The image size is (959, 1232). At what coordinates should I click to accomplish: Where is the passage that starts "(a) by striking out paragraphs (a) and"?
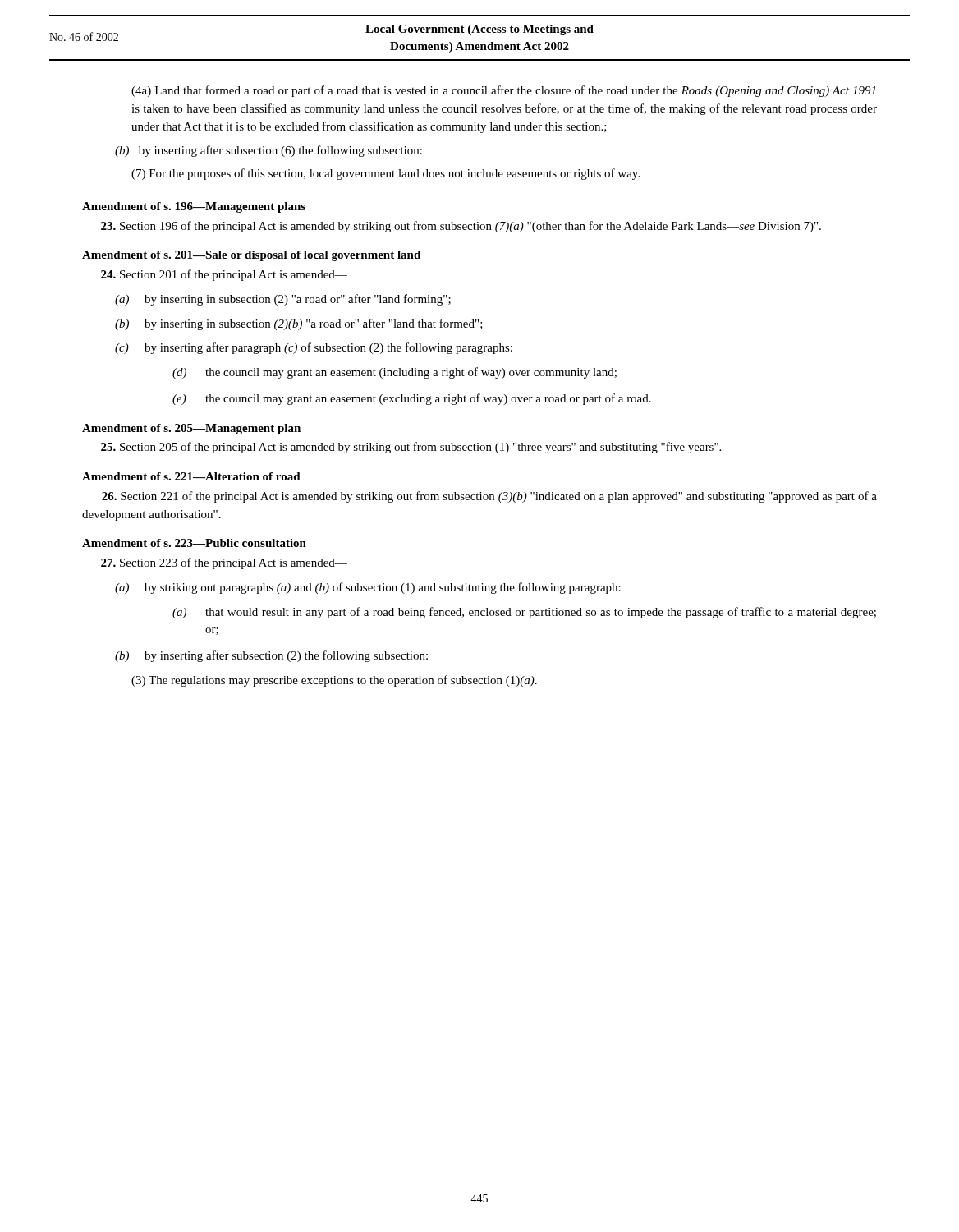[496, 588]
